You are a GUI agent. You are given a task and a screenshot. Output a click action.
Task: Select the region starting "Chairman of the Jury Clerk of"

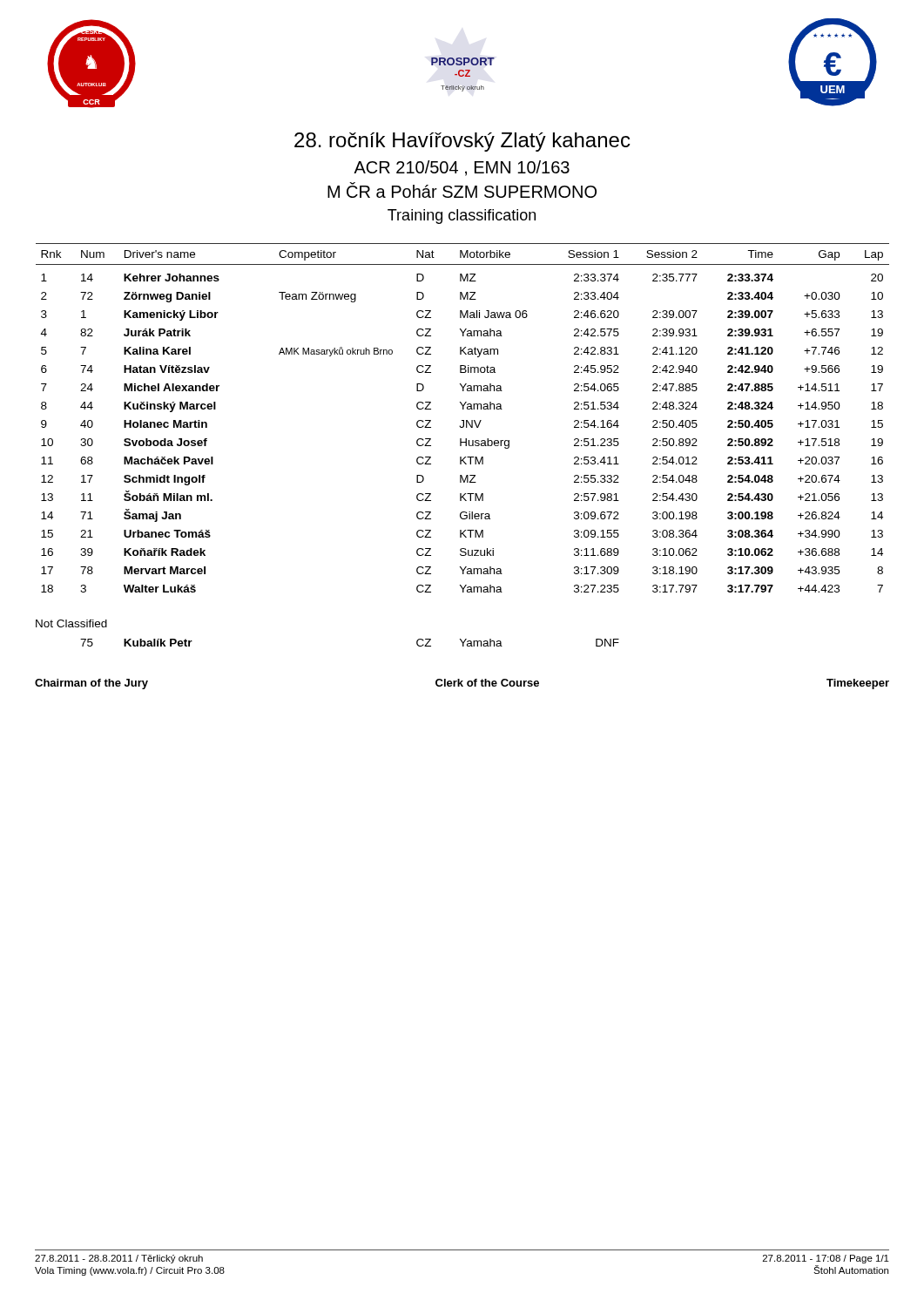[x=462, y=682]
